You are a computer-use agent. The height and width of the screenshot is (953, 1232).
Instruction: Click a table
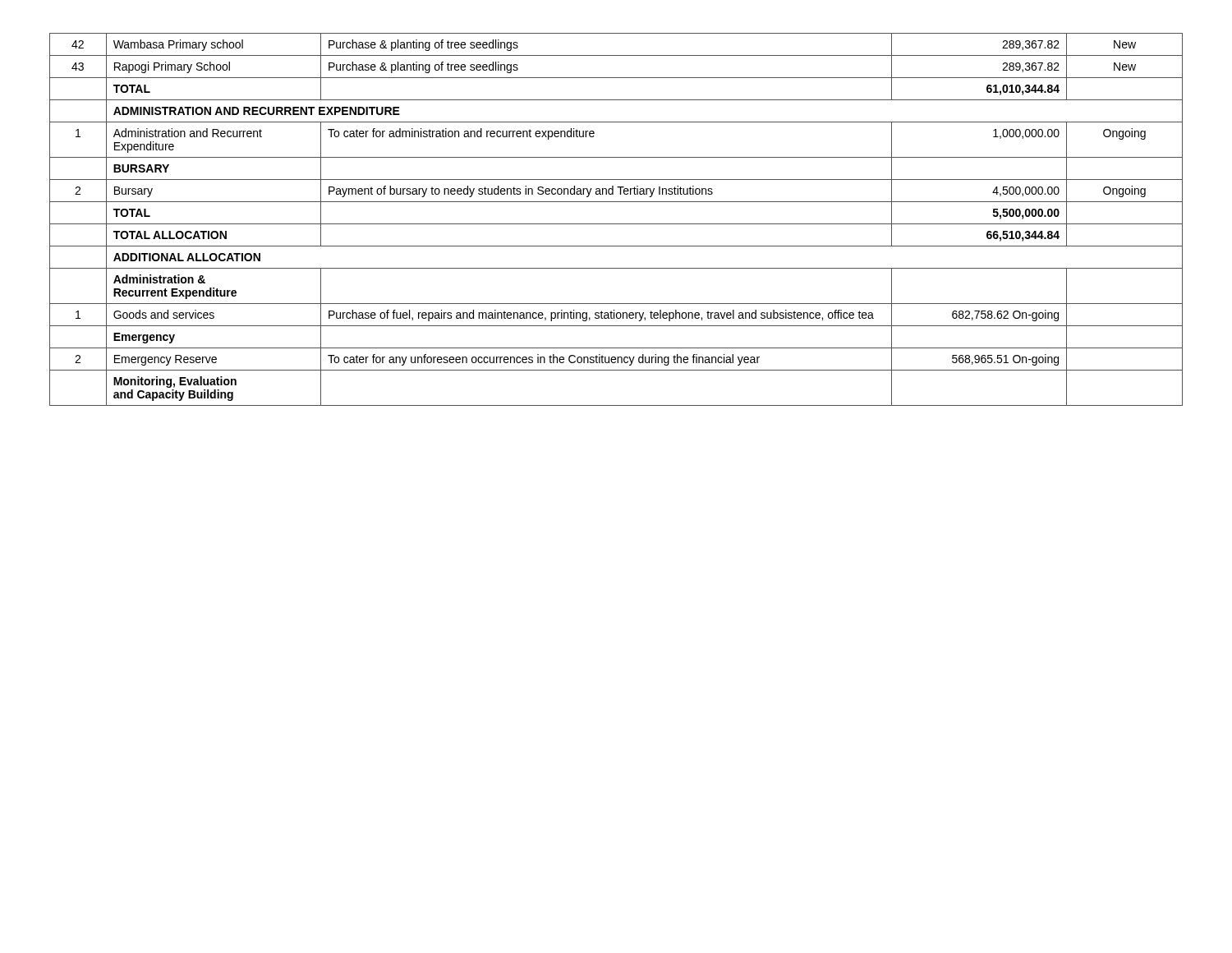click(616, 219)
